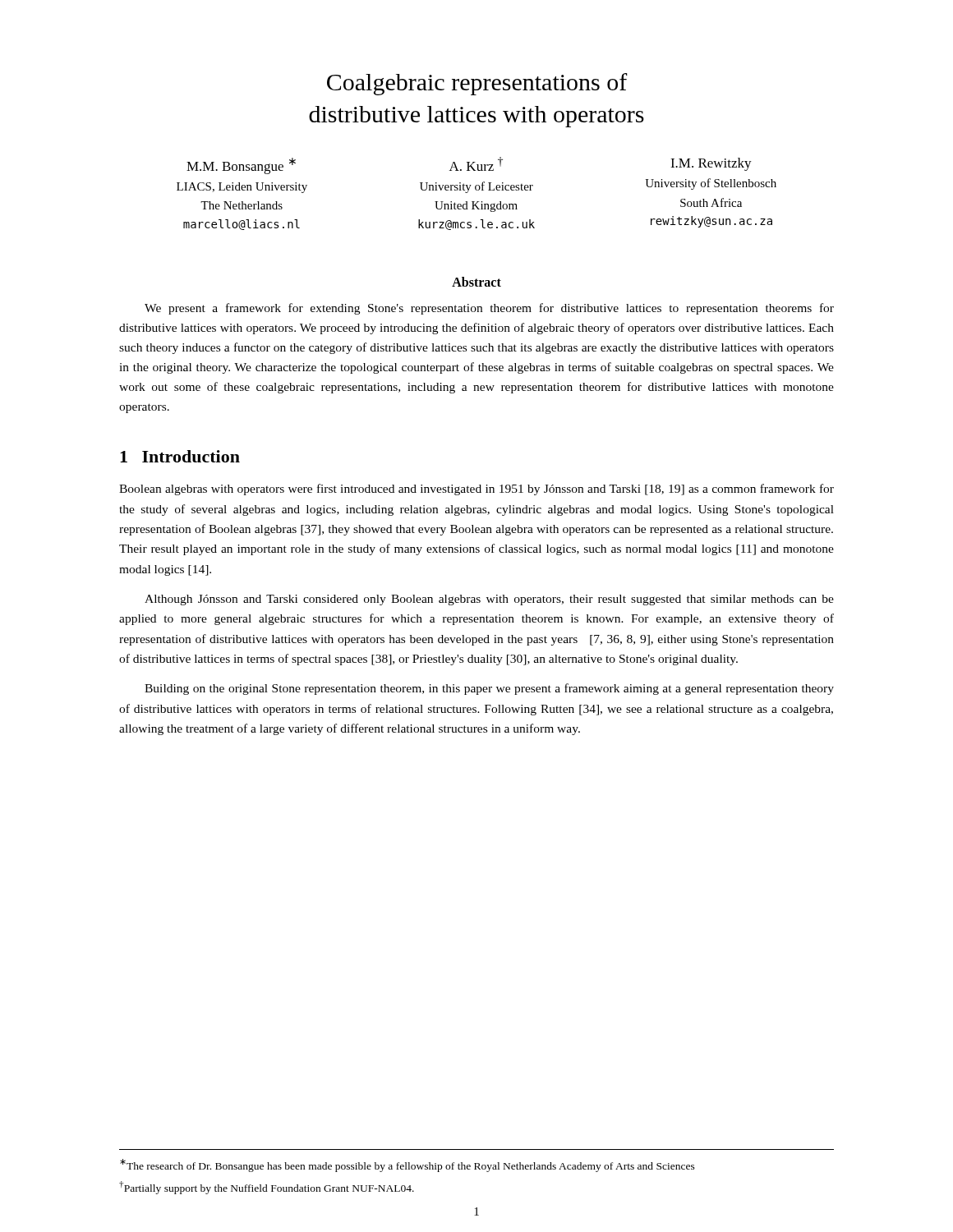Locate the block of text that opens with "Abstract We present a"
The width and height of the screenshot is (953, 1232).
click(476, 346)
